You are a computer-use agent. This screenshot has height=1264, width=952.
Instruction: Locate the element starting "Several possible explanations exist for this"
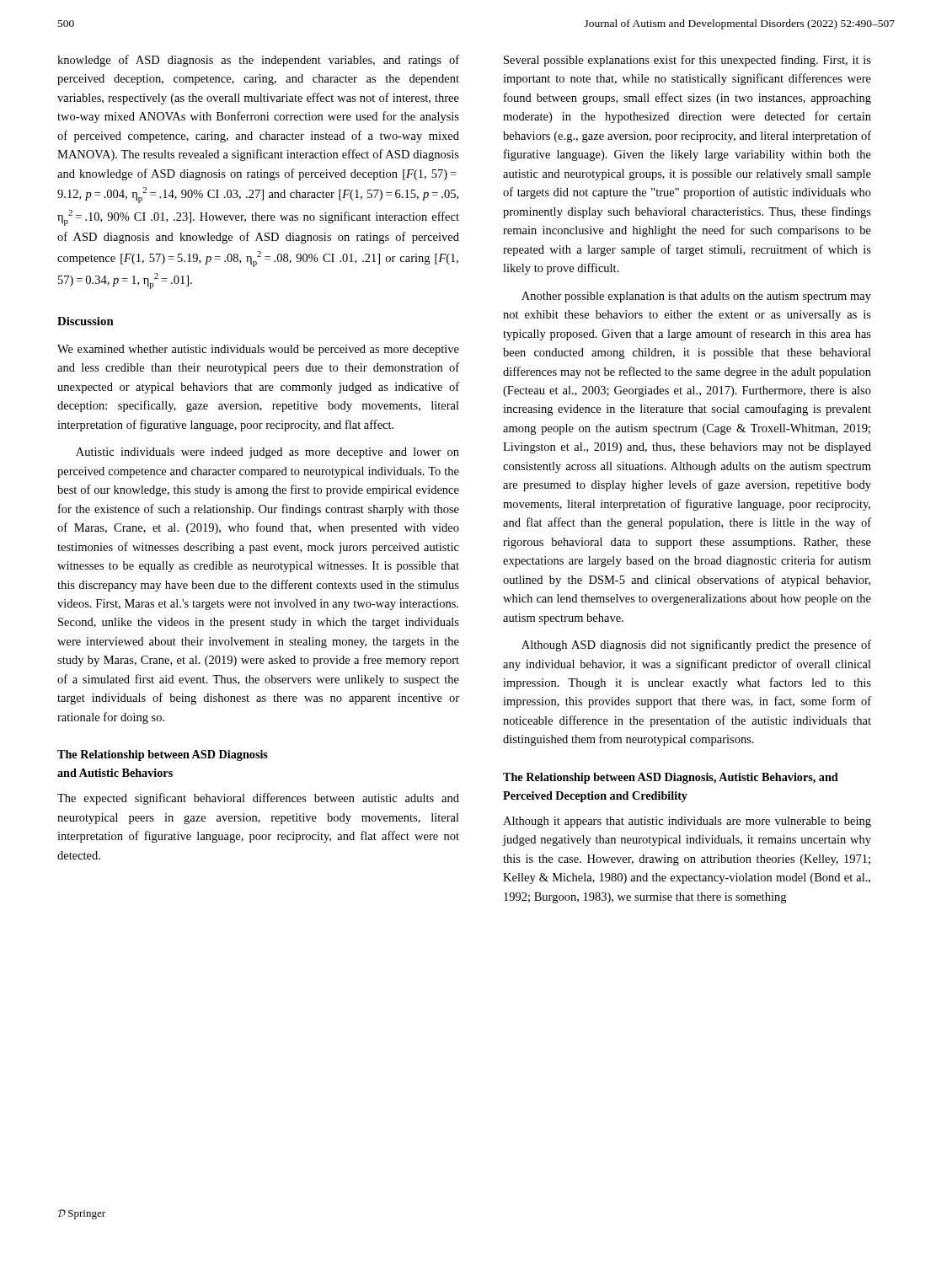point(687,400)
